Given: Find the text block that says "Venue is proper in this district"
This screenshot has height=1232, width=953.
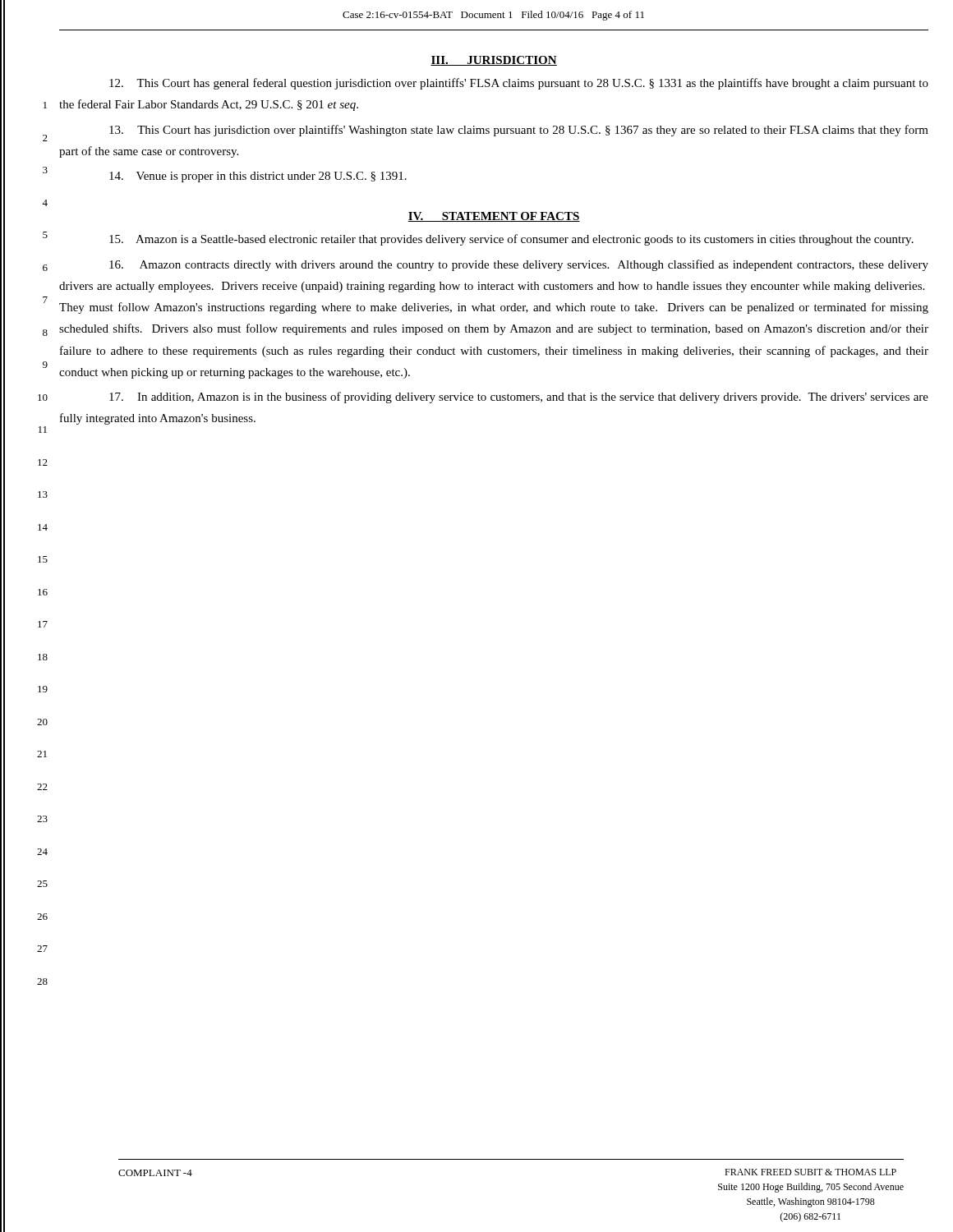Looking at the screenshot, I should [258, 176].
